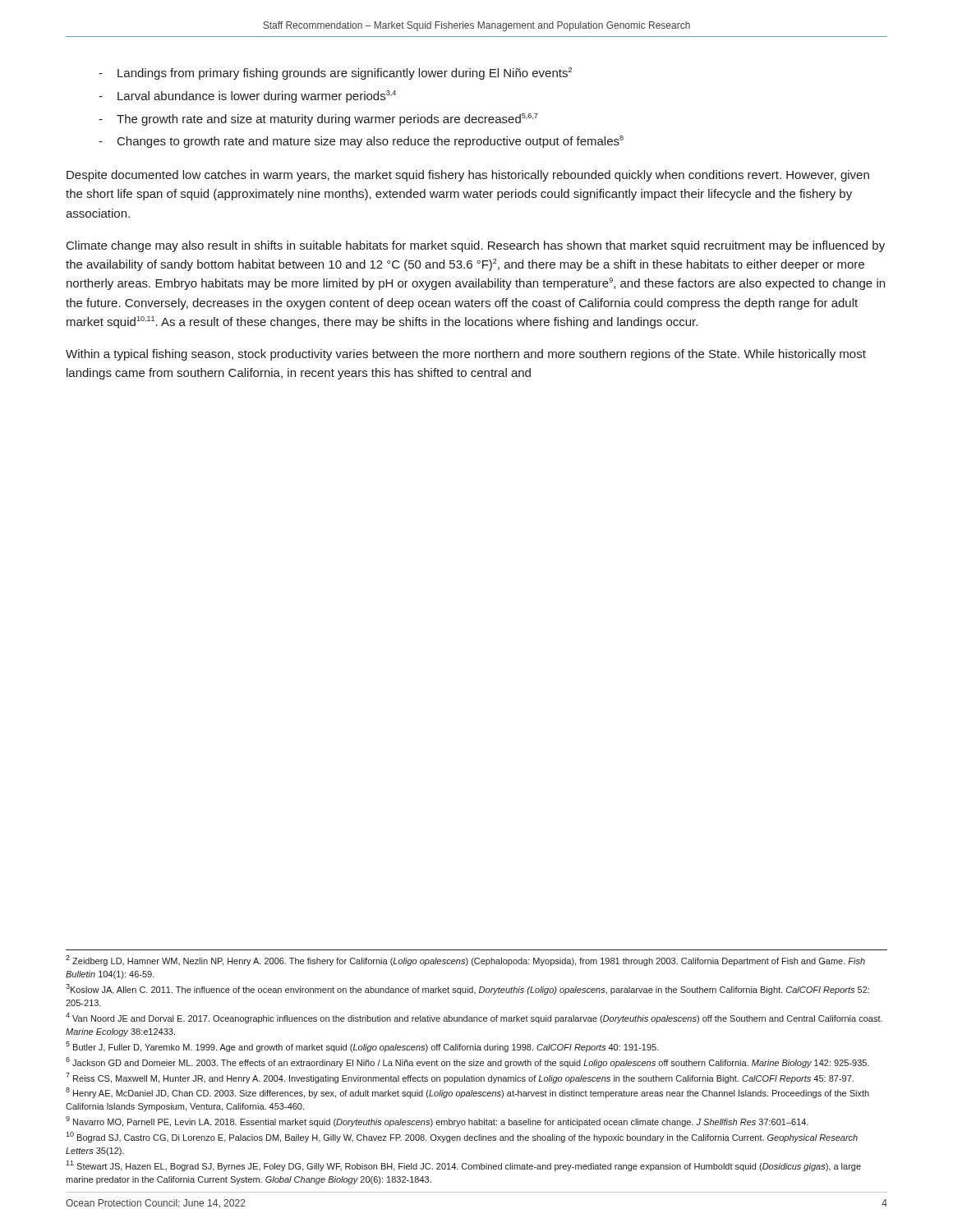Point to the block beginning "7 Reiss CS, Maxwell M,"
The image size is (953, 1232).
coord(460,1078)
